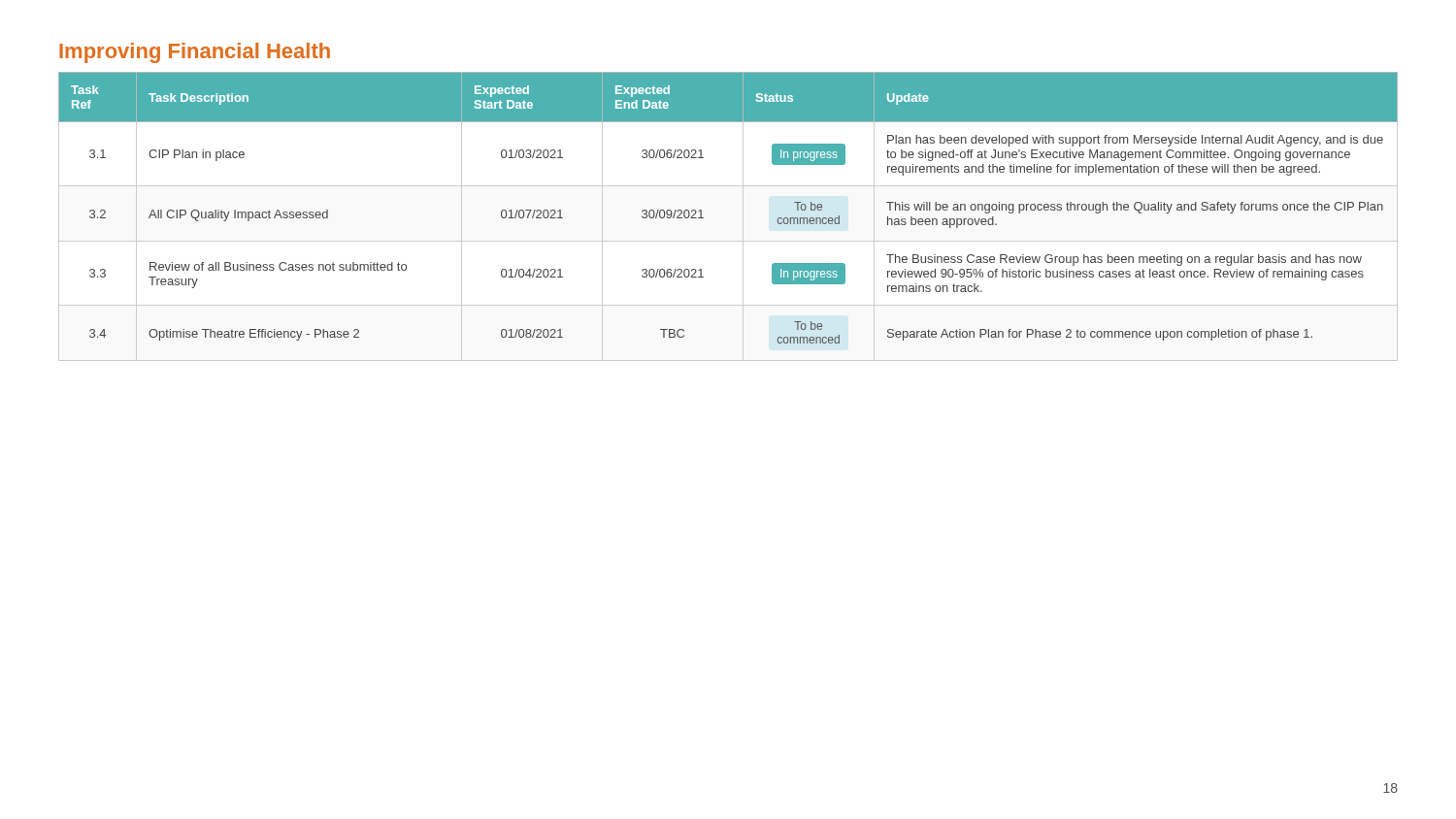Find a table
This screenshot has width=1456, height=819.
point(728,216)
